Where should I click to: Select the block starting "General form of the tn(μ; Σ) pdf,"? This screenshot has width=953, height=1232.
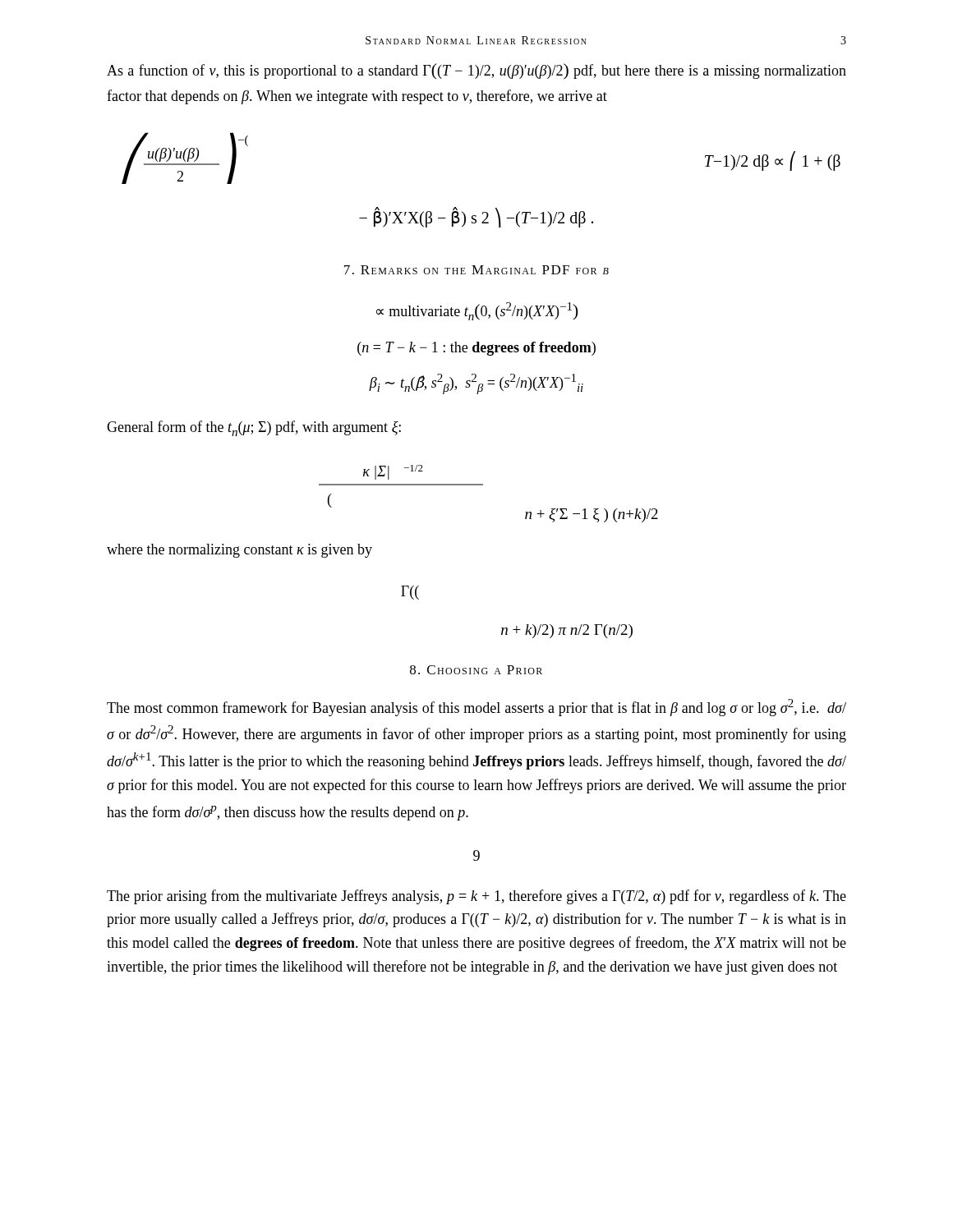point(254,429)
